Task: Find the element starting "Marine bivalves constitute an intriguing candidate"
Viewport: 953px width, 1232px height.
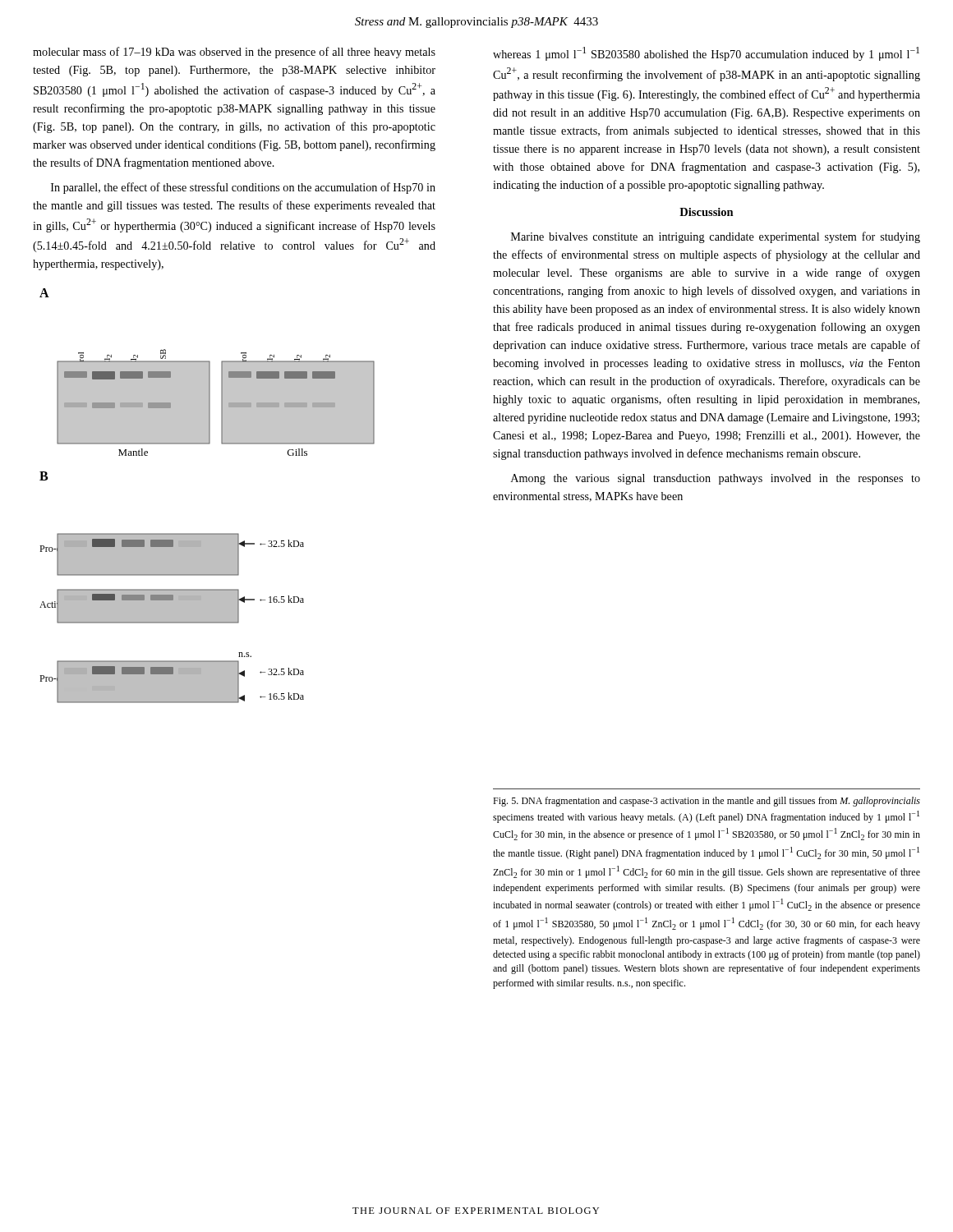Action: (707, 366)
